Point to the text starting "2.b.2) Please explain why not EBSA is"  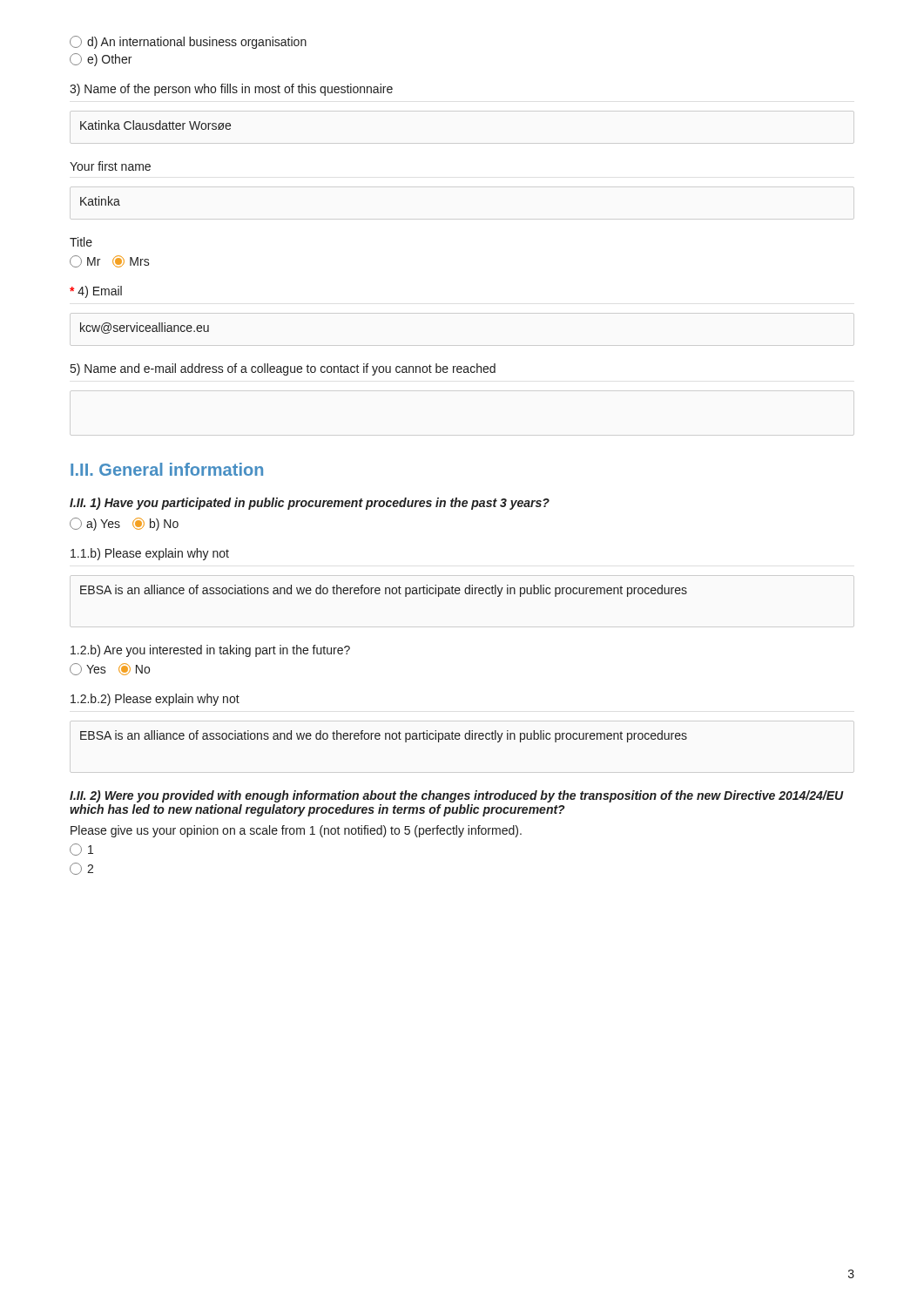coord(462,732)
